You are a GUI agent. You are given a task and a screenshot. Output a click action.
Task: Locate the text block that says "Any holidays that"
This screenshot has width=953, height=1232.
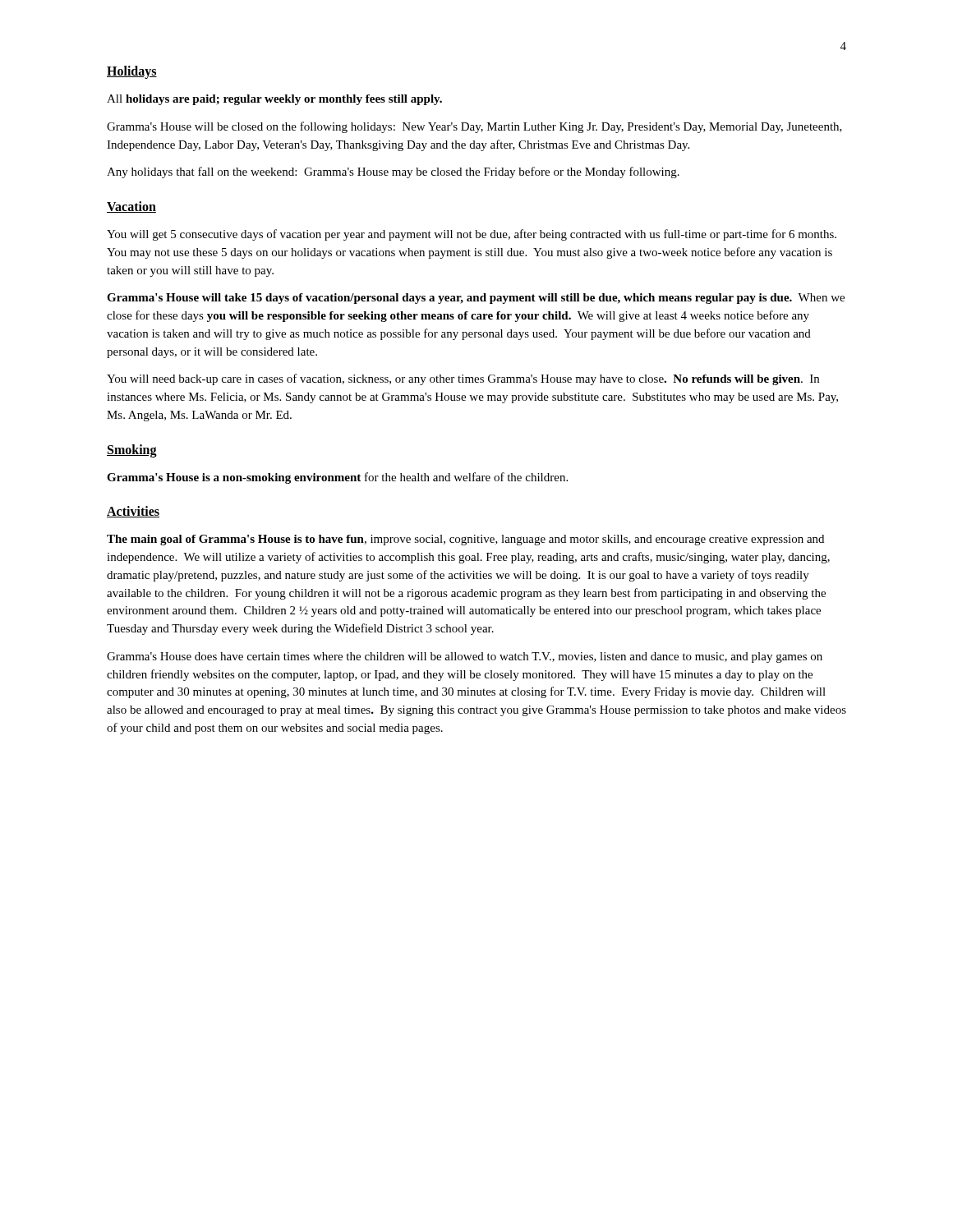[393, 172]
